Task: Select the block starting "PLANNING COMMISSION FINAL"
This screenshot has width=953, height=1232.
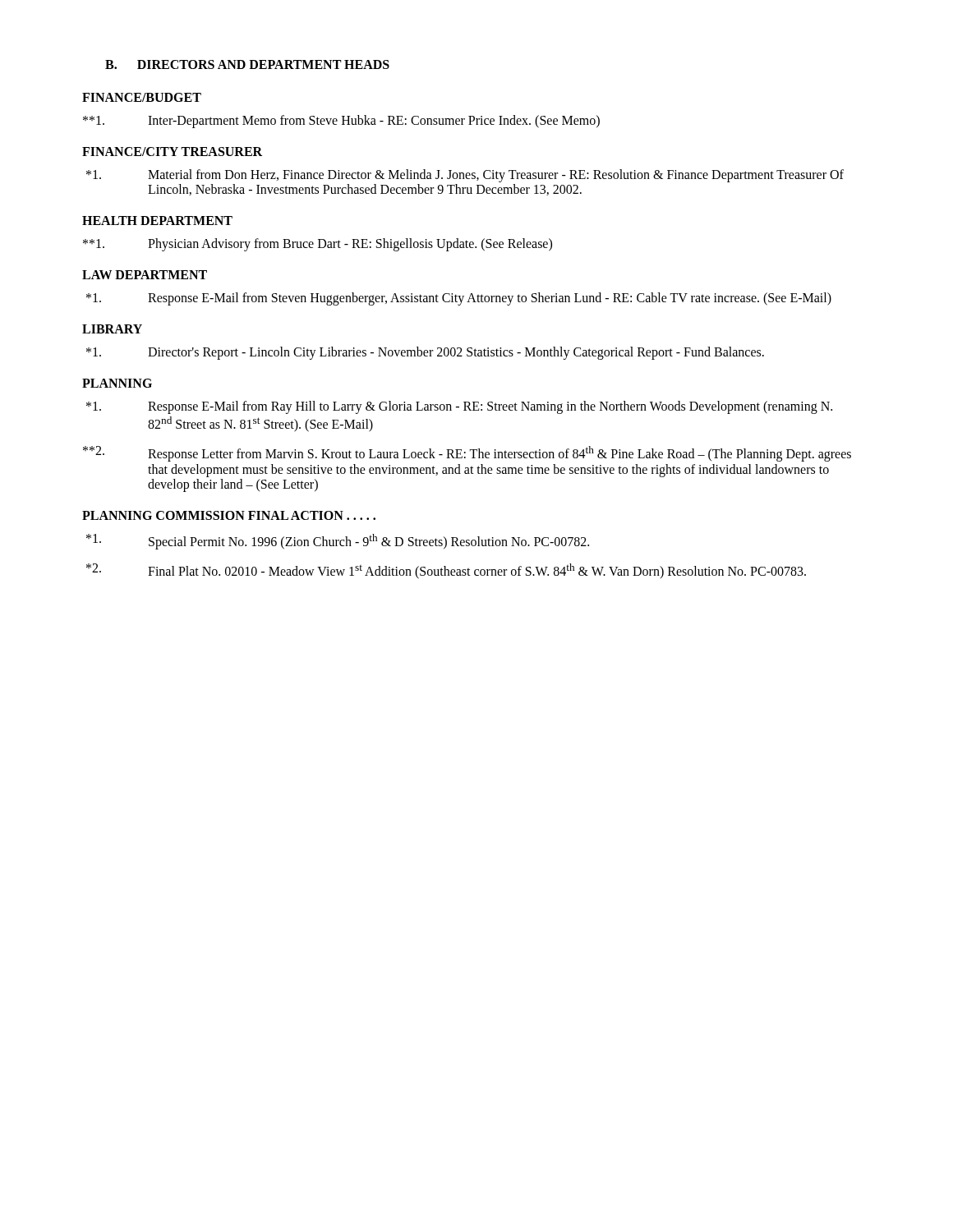Action: point(229,515)
